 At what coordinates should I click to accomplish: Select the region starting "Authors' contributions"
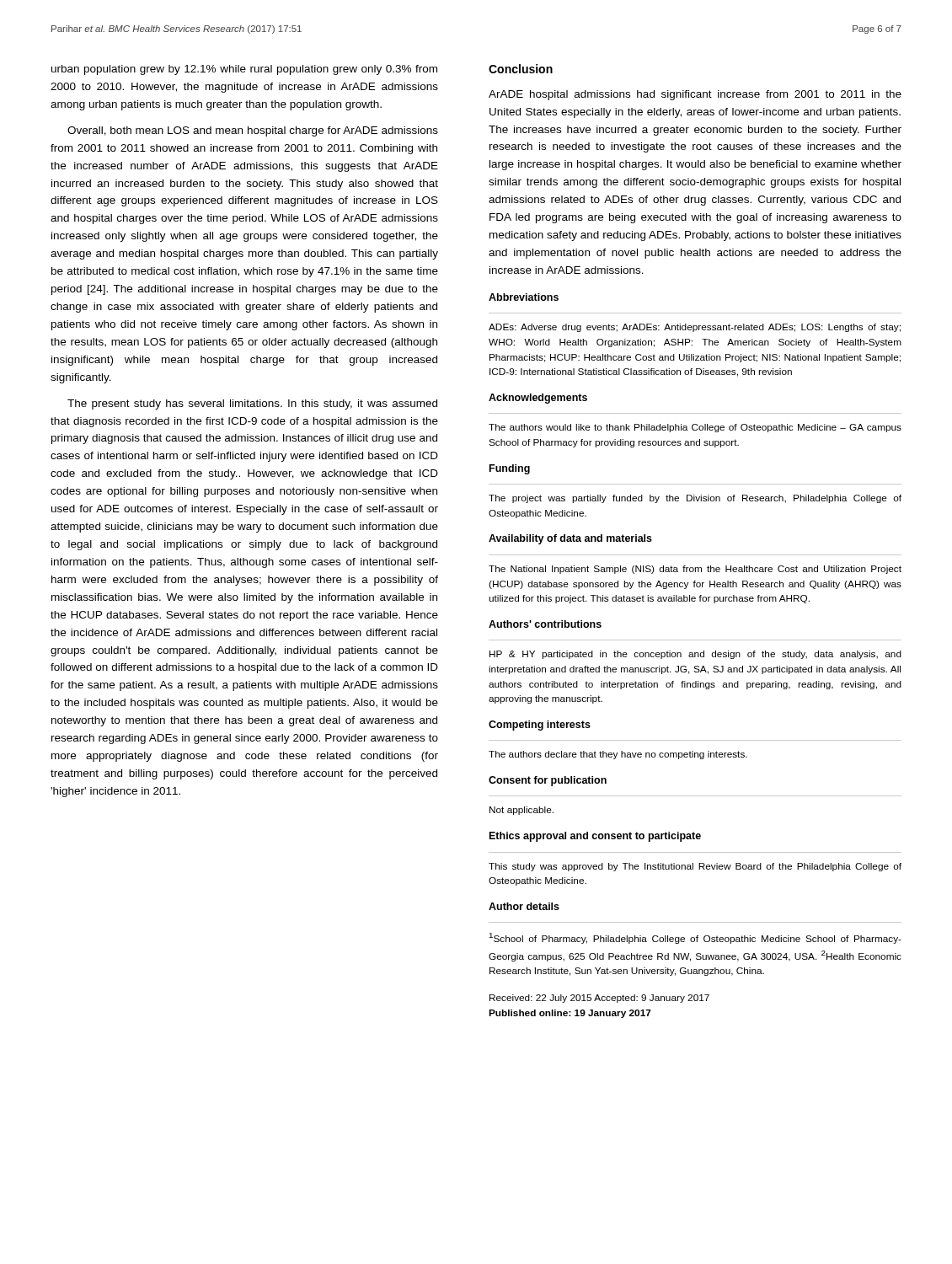[x=545, y=624]
